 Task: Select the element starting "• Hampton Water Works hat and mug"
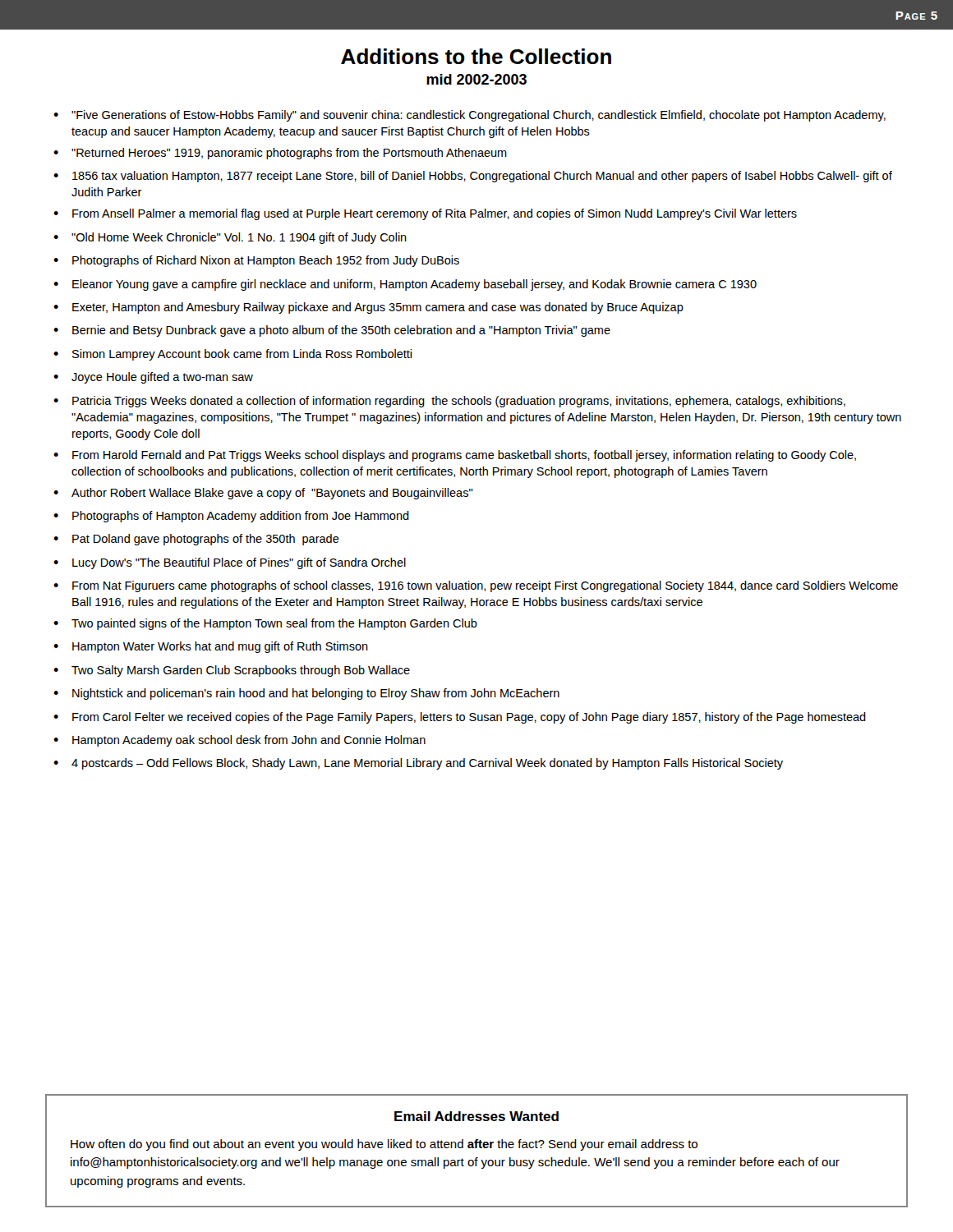(x=211, y=647)
